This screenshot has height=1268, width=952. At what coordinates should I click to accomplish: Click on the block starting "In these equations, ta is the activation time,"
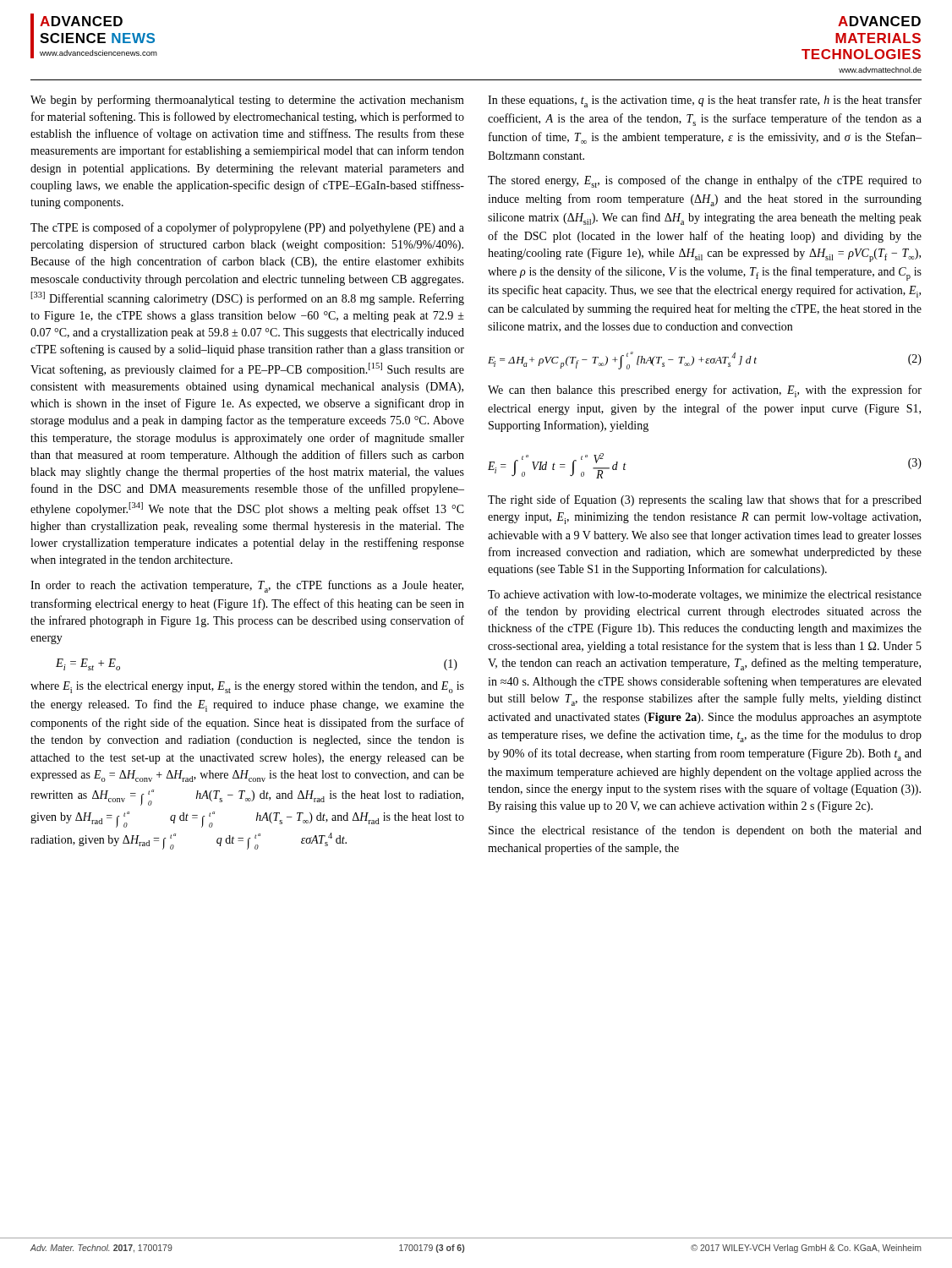[x=705, y=128]
